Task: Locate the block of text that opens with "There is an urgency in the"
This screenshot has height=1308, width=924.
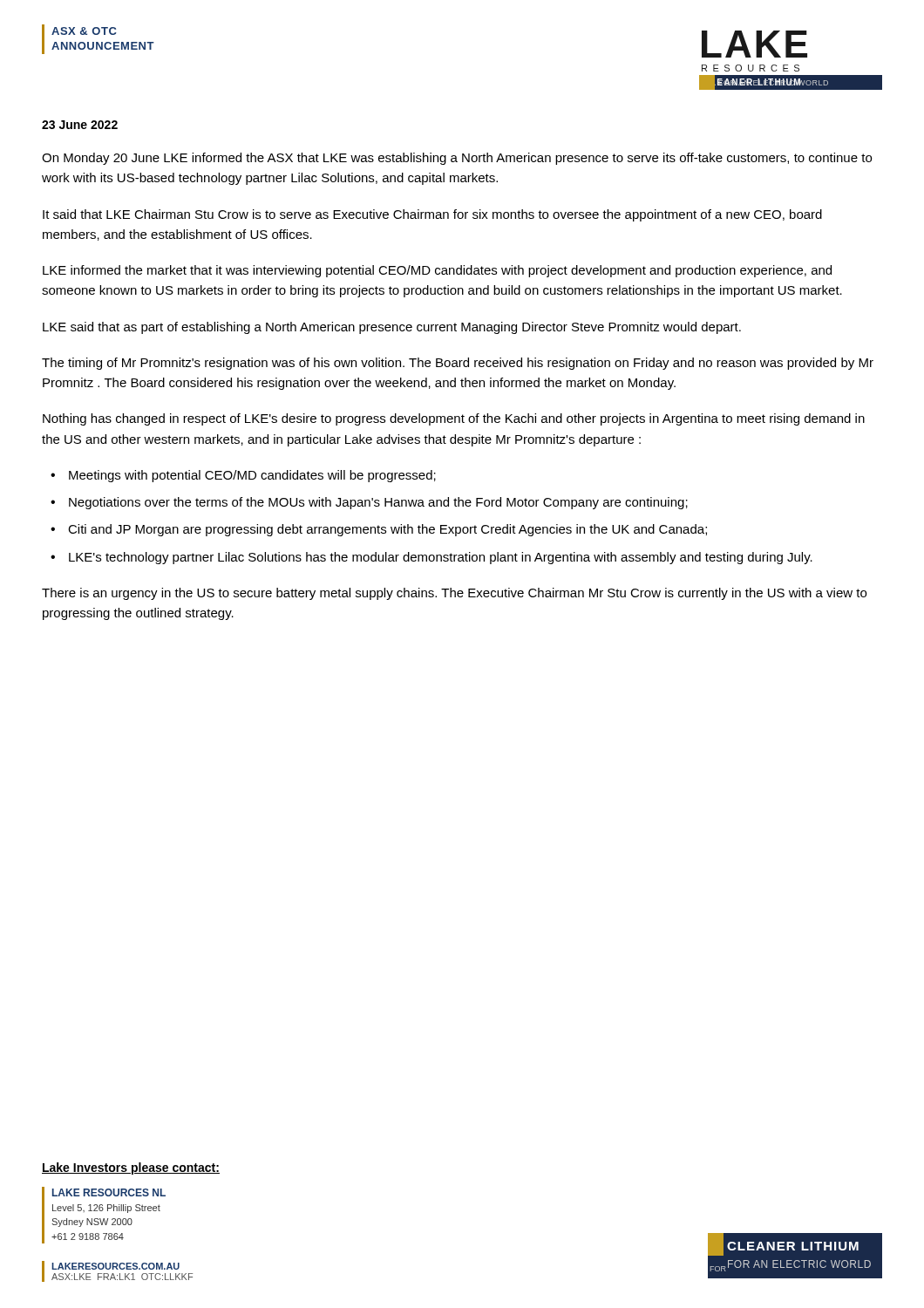Action: point(455,602)
